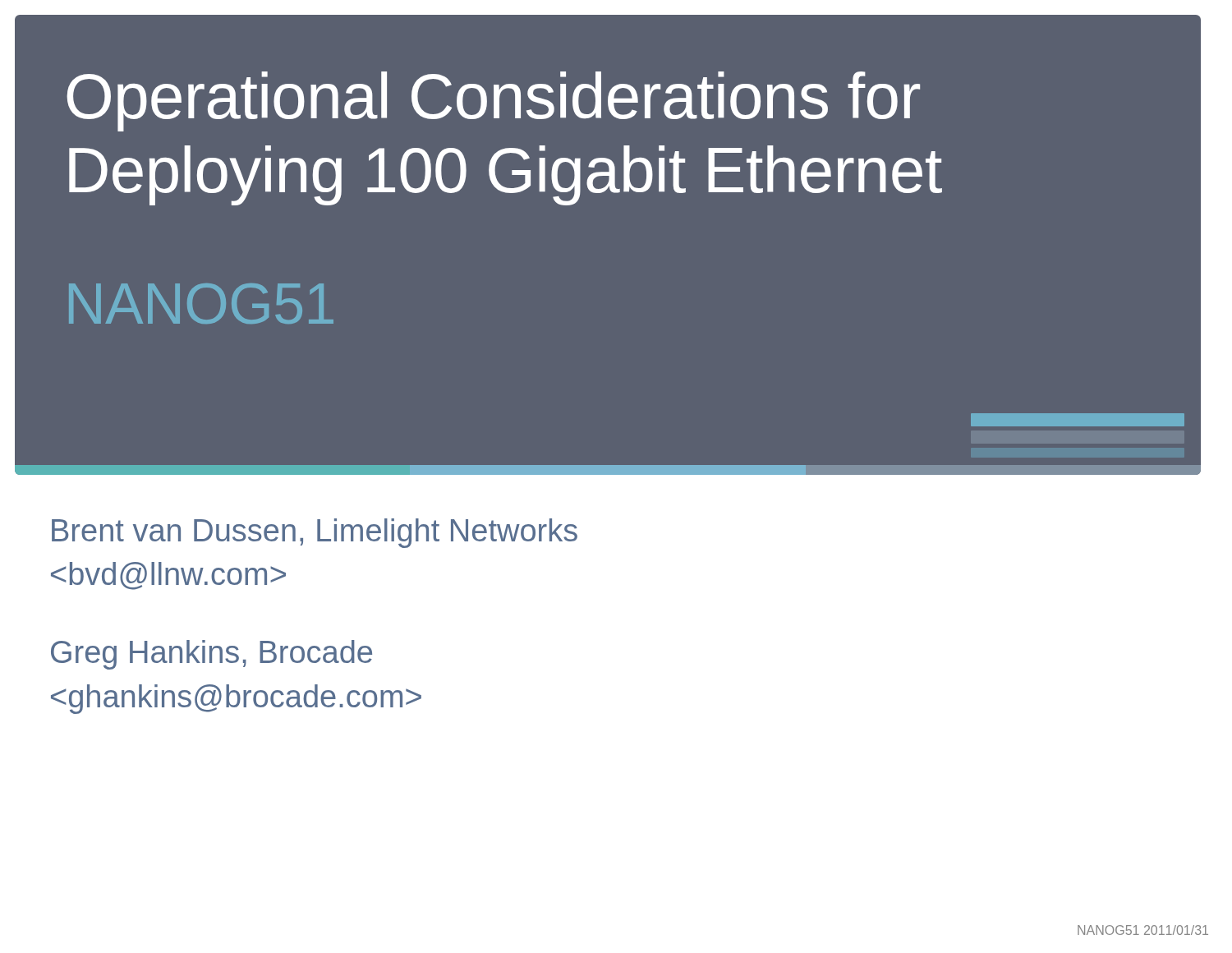Point to the text starting "Greg Hankins, Brocade"
Screen dimensions: 953x1232
click(211, 655)
